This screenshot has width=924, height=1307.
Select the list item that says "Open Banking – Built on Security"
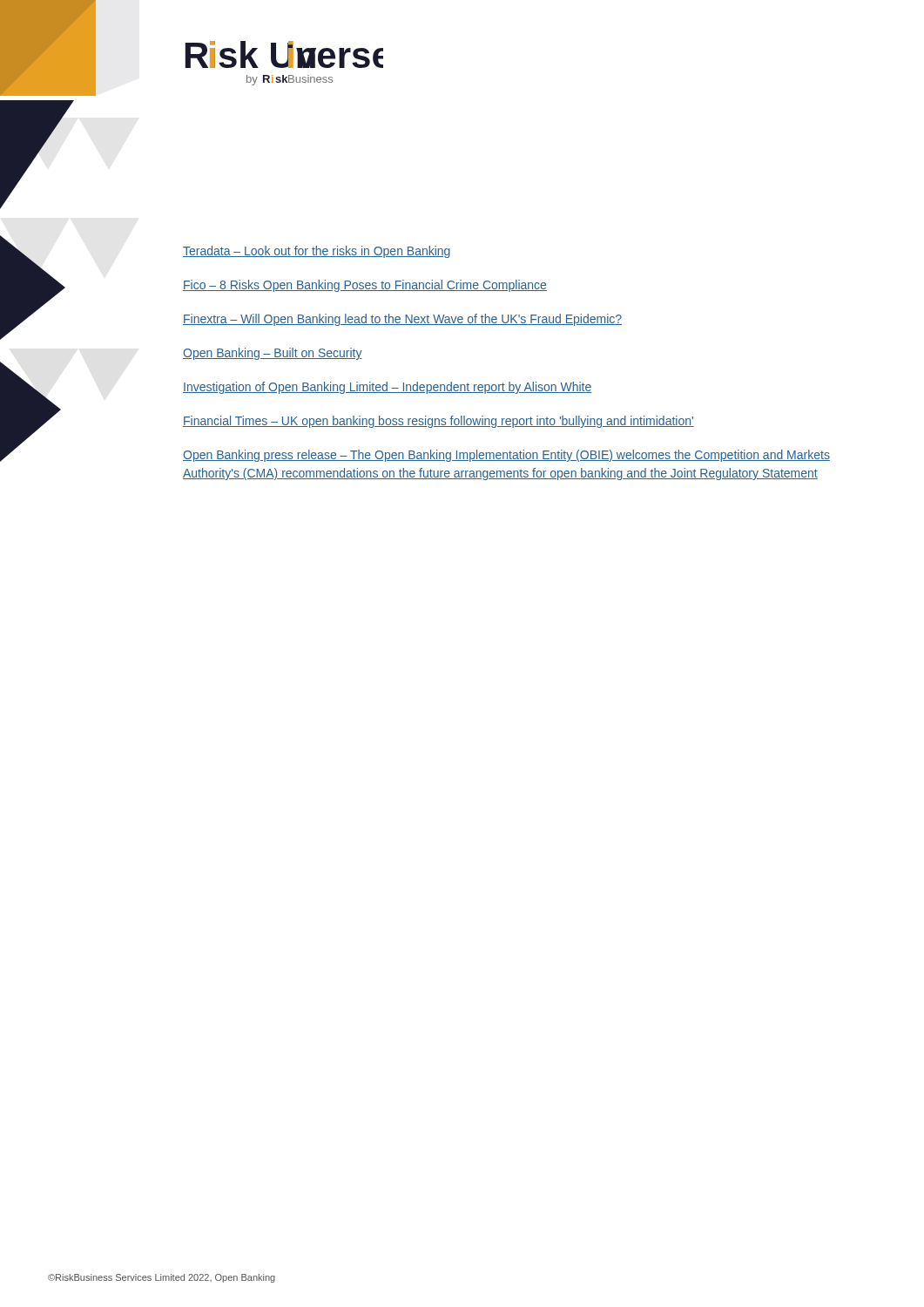pos(272,353)
